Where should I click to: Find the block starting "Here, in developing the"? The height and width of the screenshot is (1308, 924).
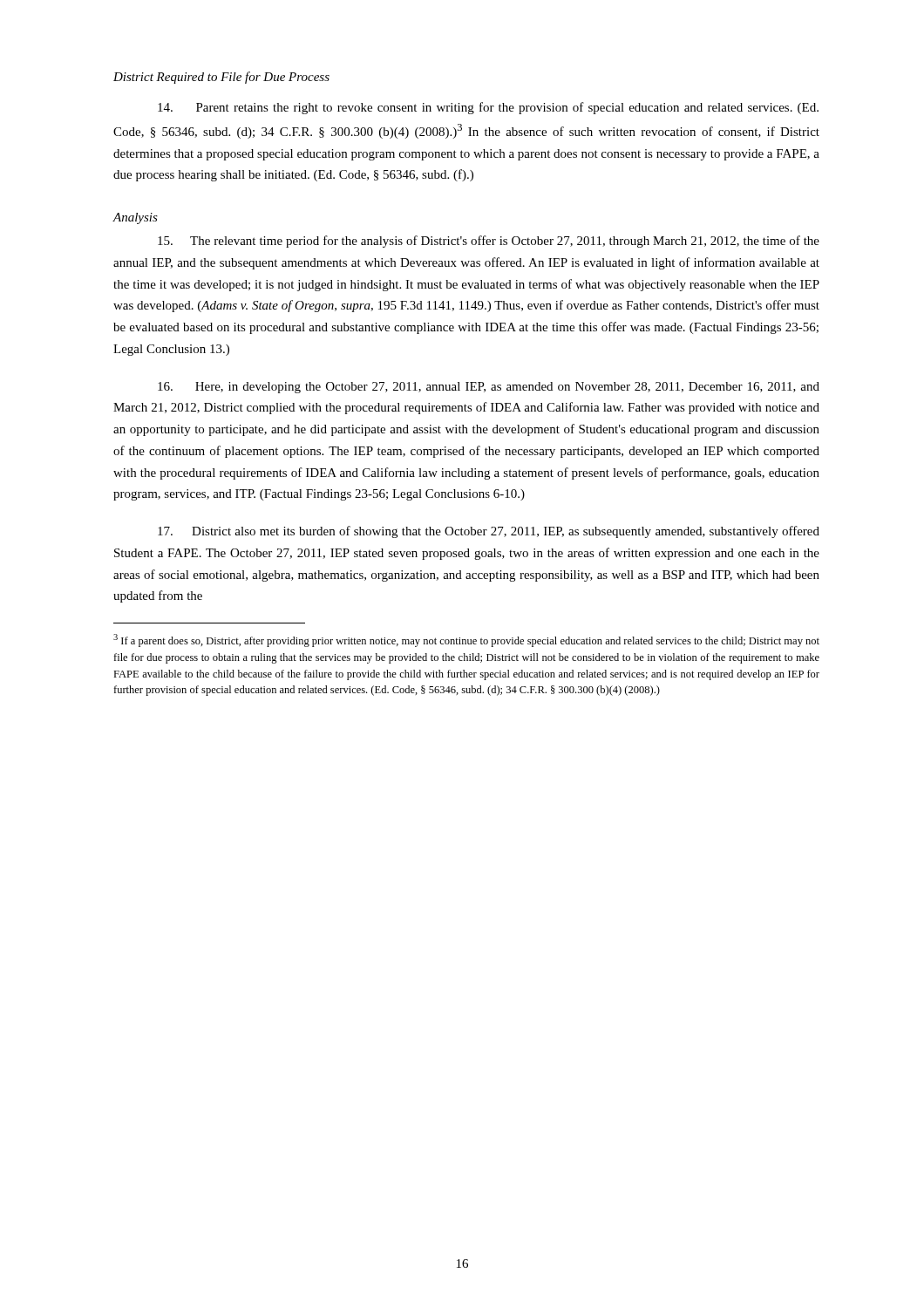point(466,440)
